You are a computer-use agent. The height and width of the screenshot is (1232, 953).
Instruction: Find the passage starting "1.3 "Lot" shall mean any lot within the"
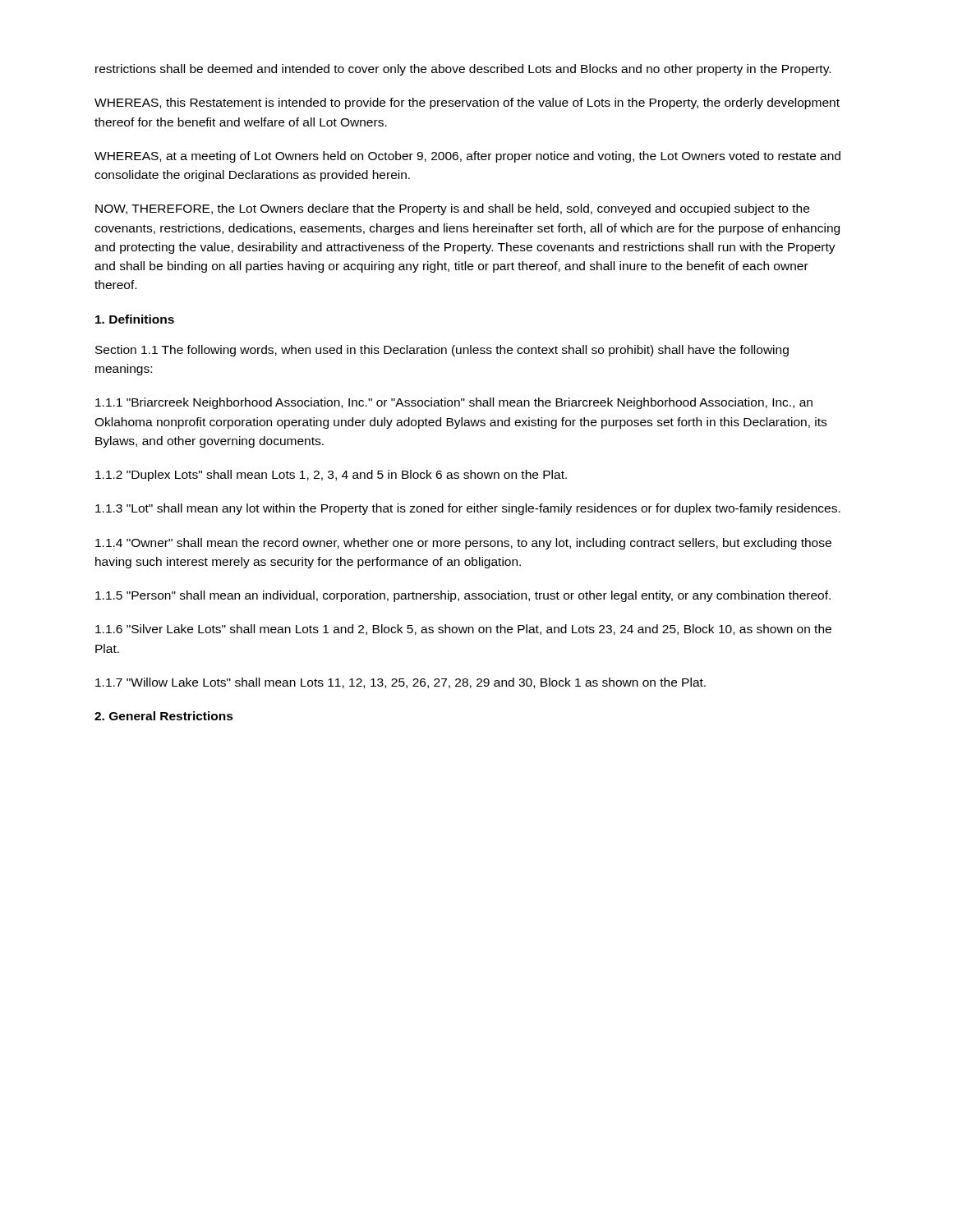(468, 508)
